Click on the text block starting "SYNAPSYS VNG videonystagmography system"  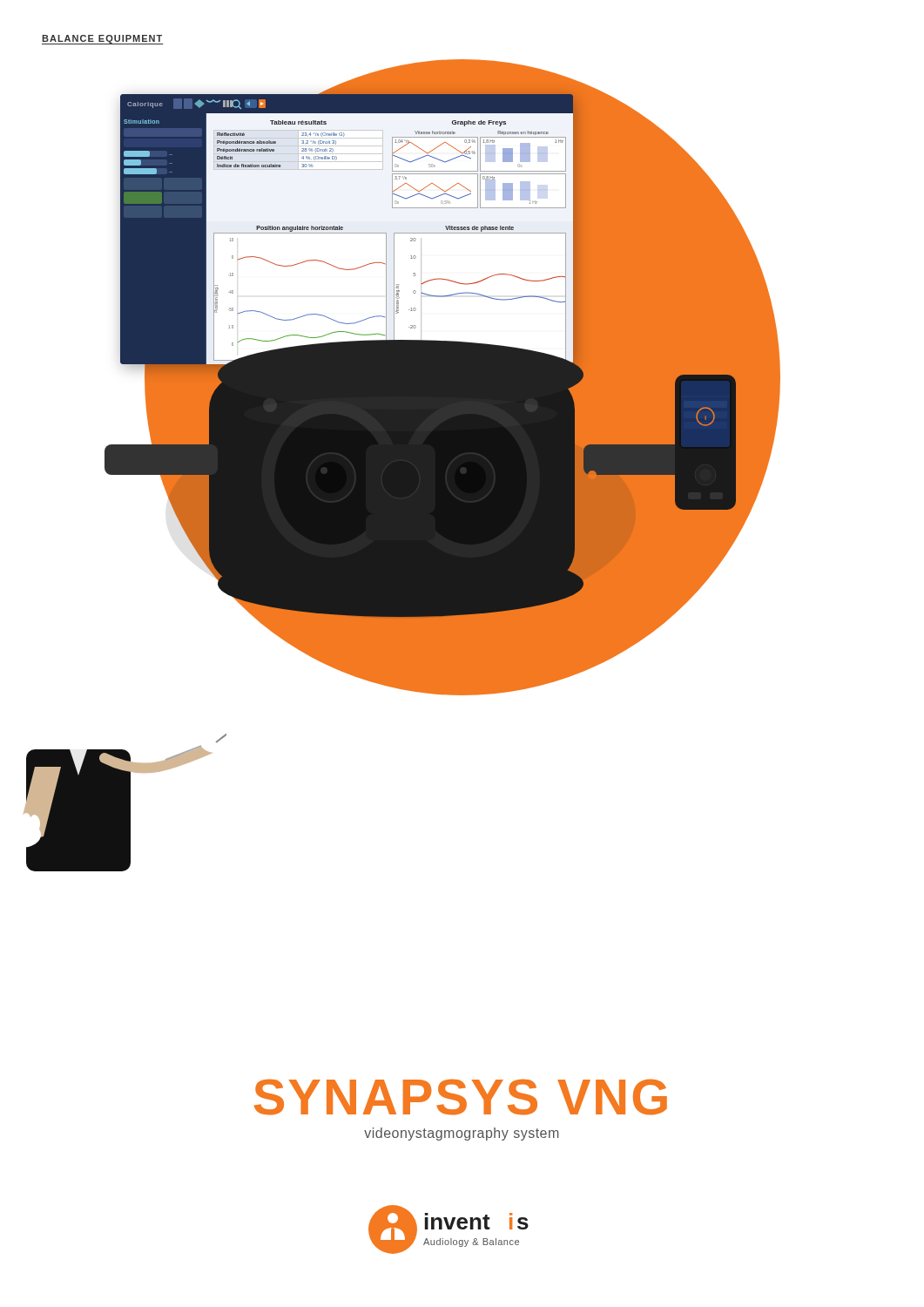(462, 1107)
